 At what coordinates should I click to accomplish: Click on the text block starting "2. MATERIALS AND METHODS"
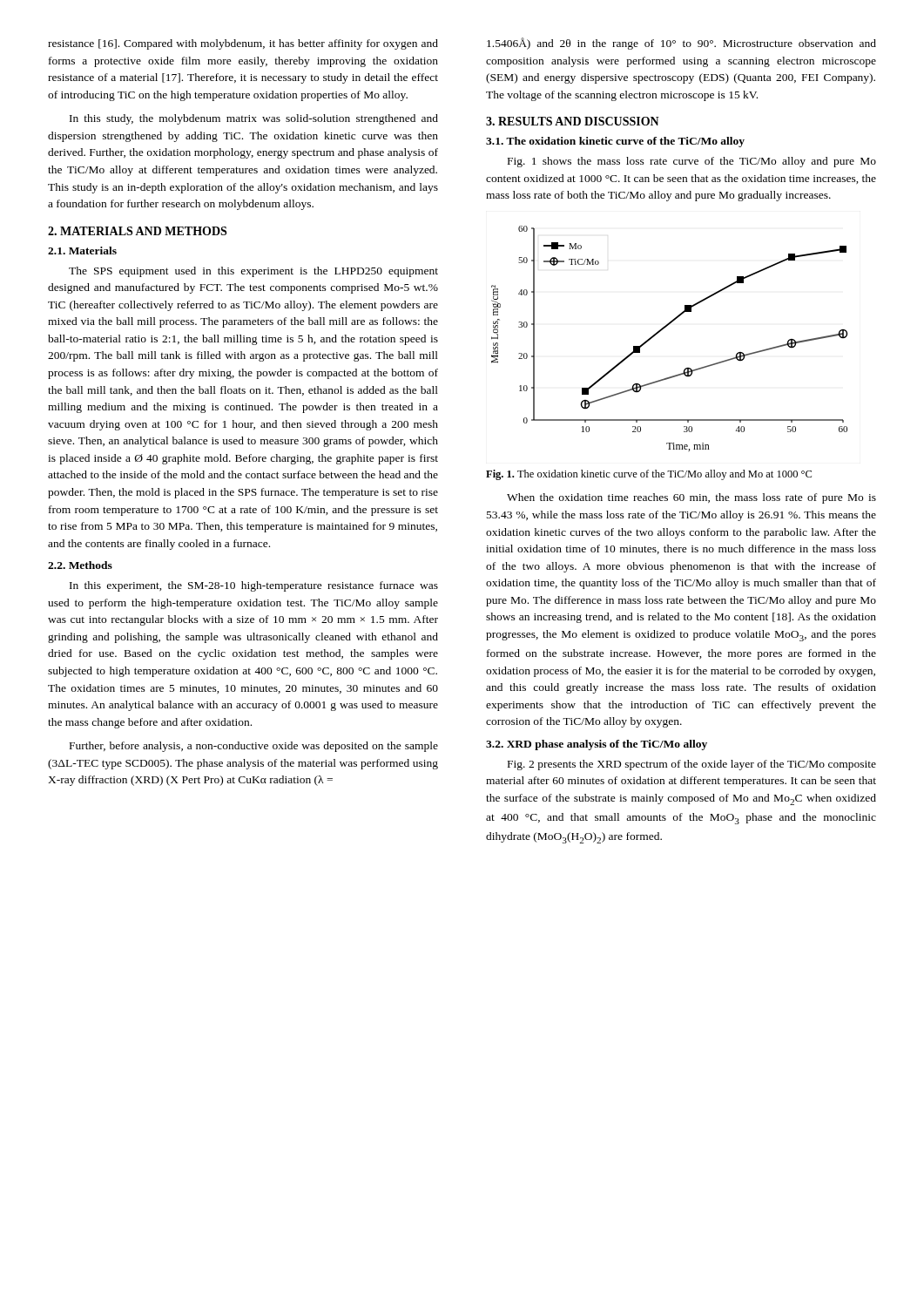pos(138,231)
